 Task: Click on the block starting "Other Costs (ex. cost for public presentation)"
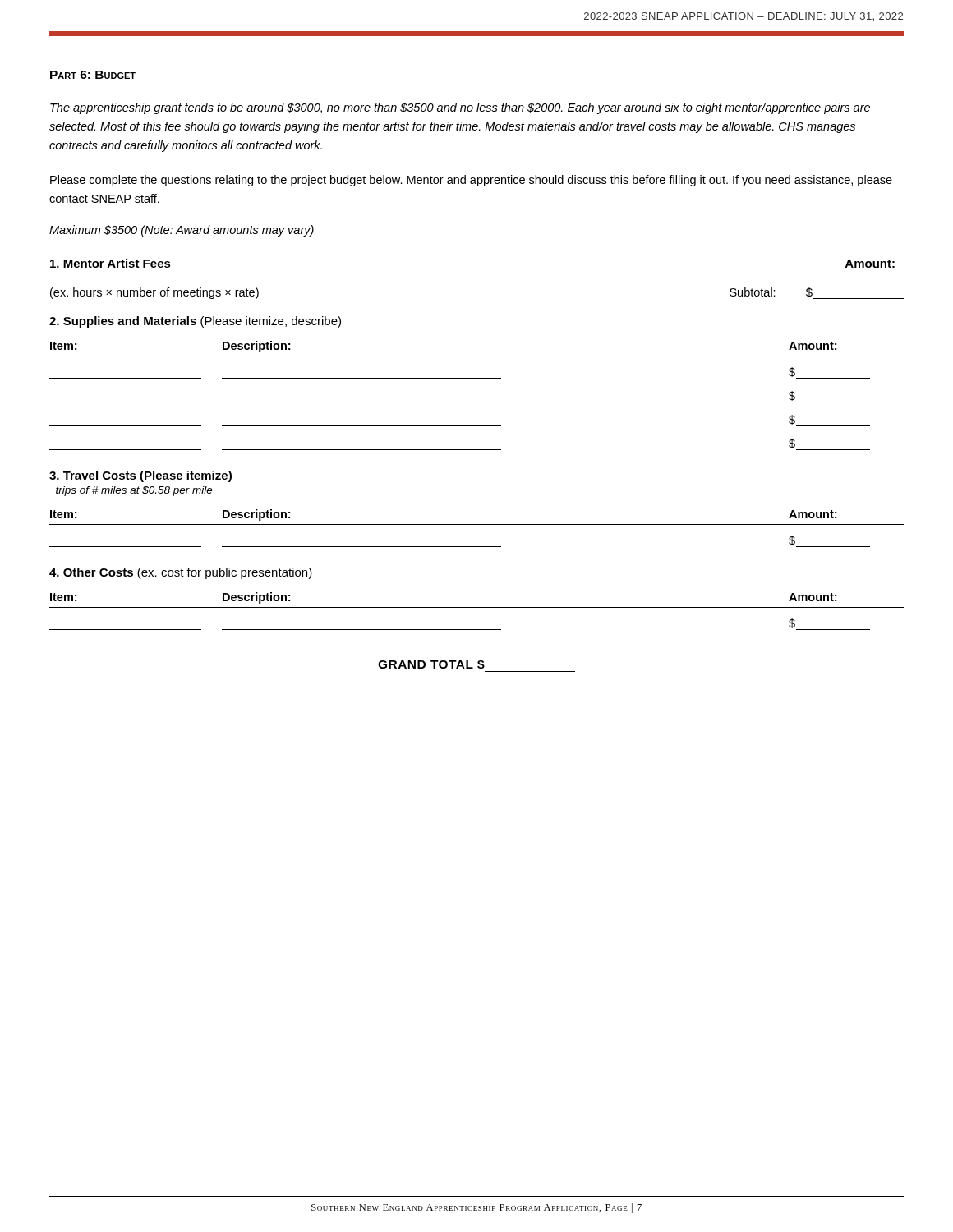point(476,598)
